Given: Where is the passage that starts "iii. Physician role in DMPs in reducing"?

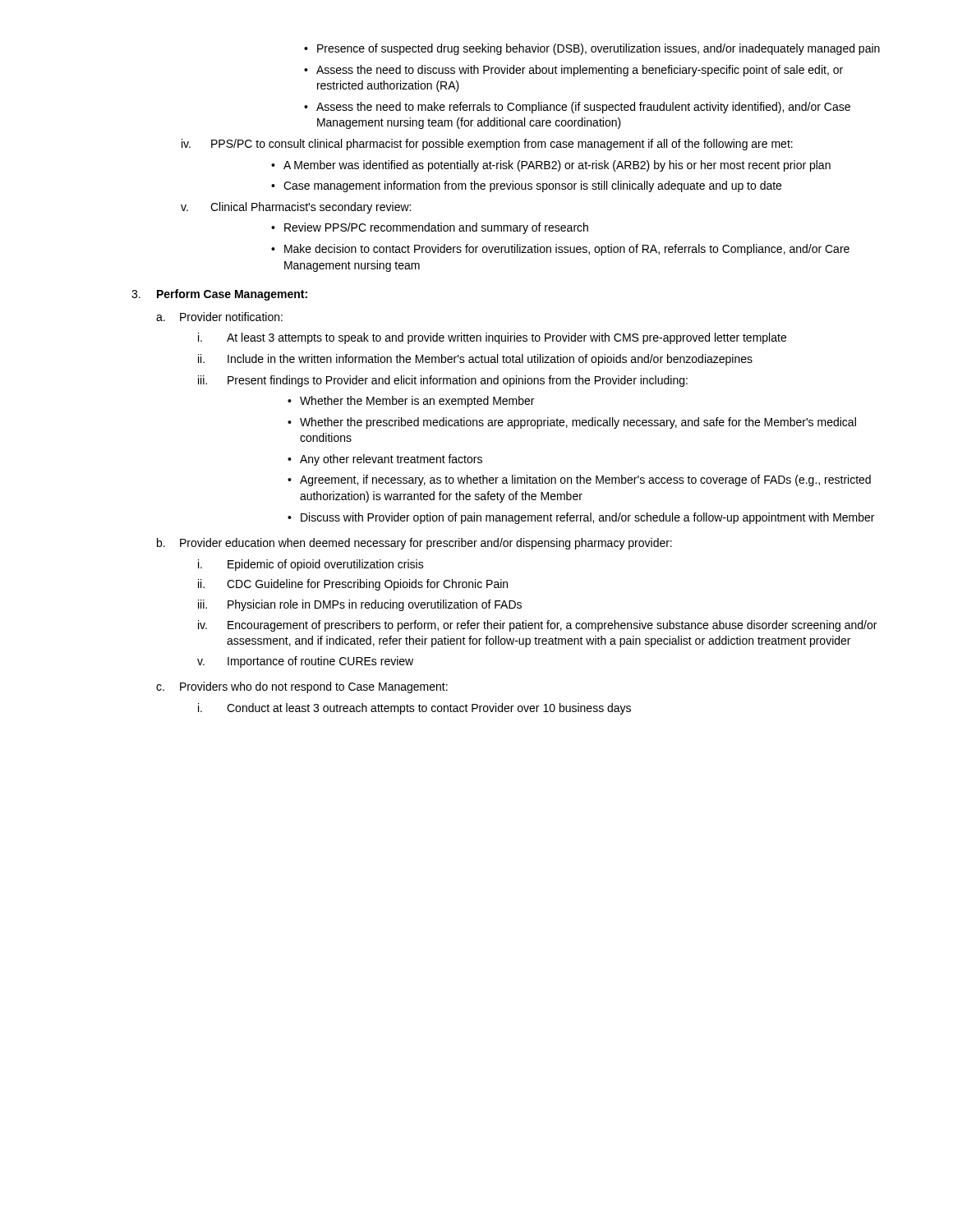Looking at the screenshot, I should tap(360, 605).
